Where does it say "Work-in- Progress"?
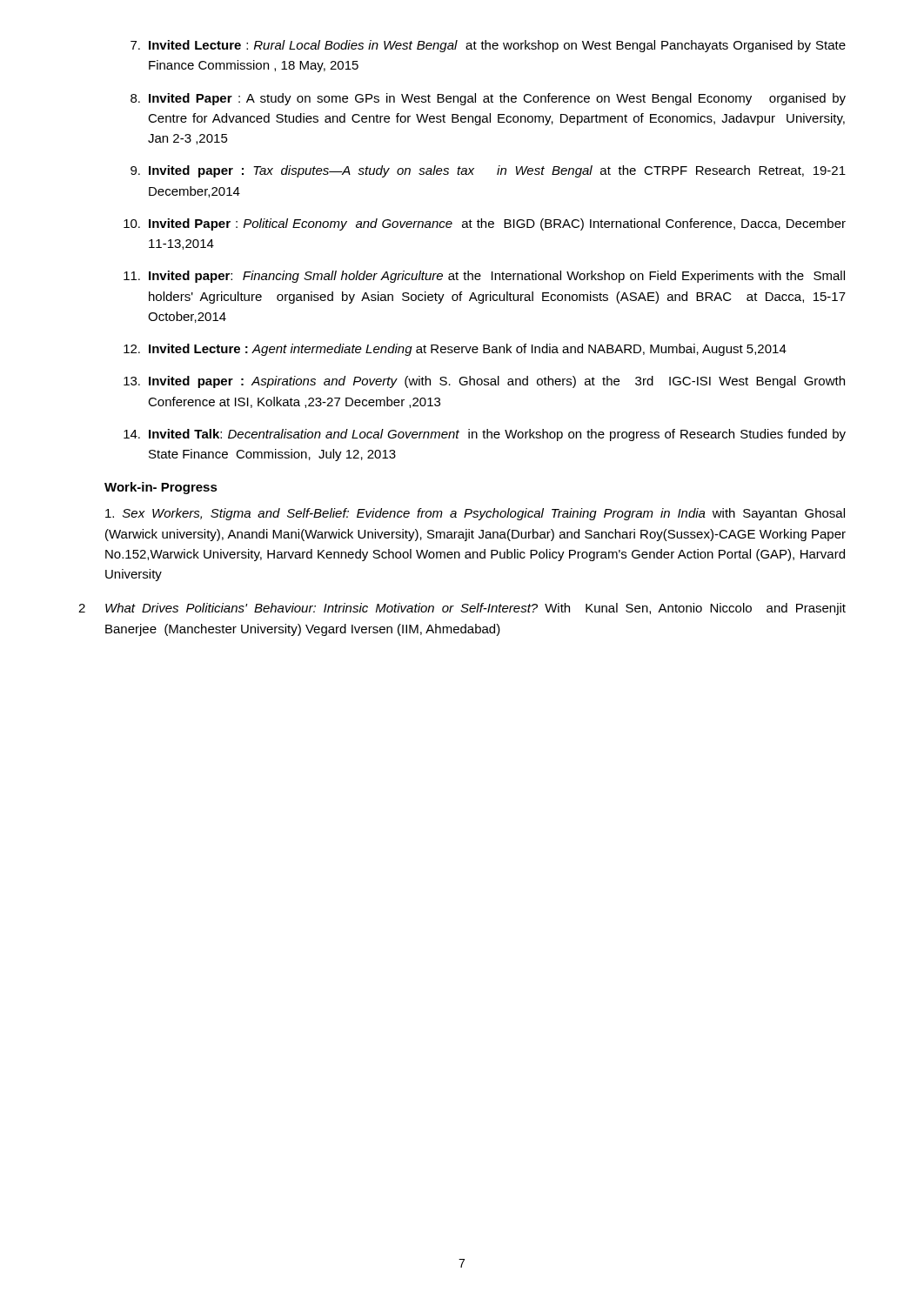The width and height of the screenshot is (924, 1305). coord(161,487)
